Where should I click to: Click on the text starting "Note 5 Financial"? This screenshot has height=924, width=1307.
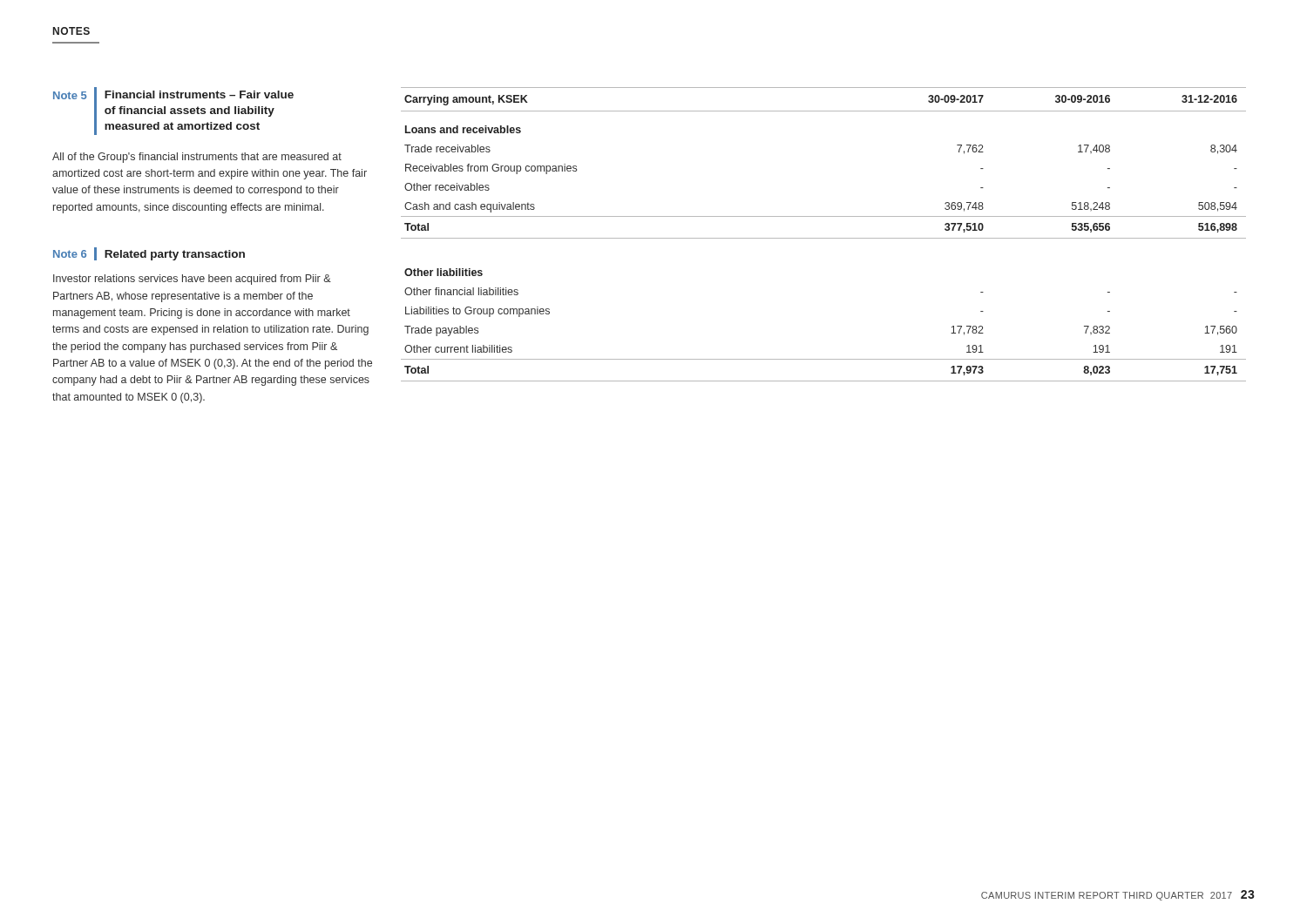tap(173, 111)
